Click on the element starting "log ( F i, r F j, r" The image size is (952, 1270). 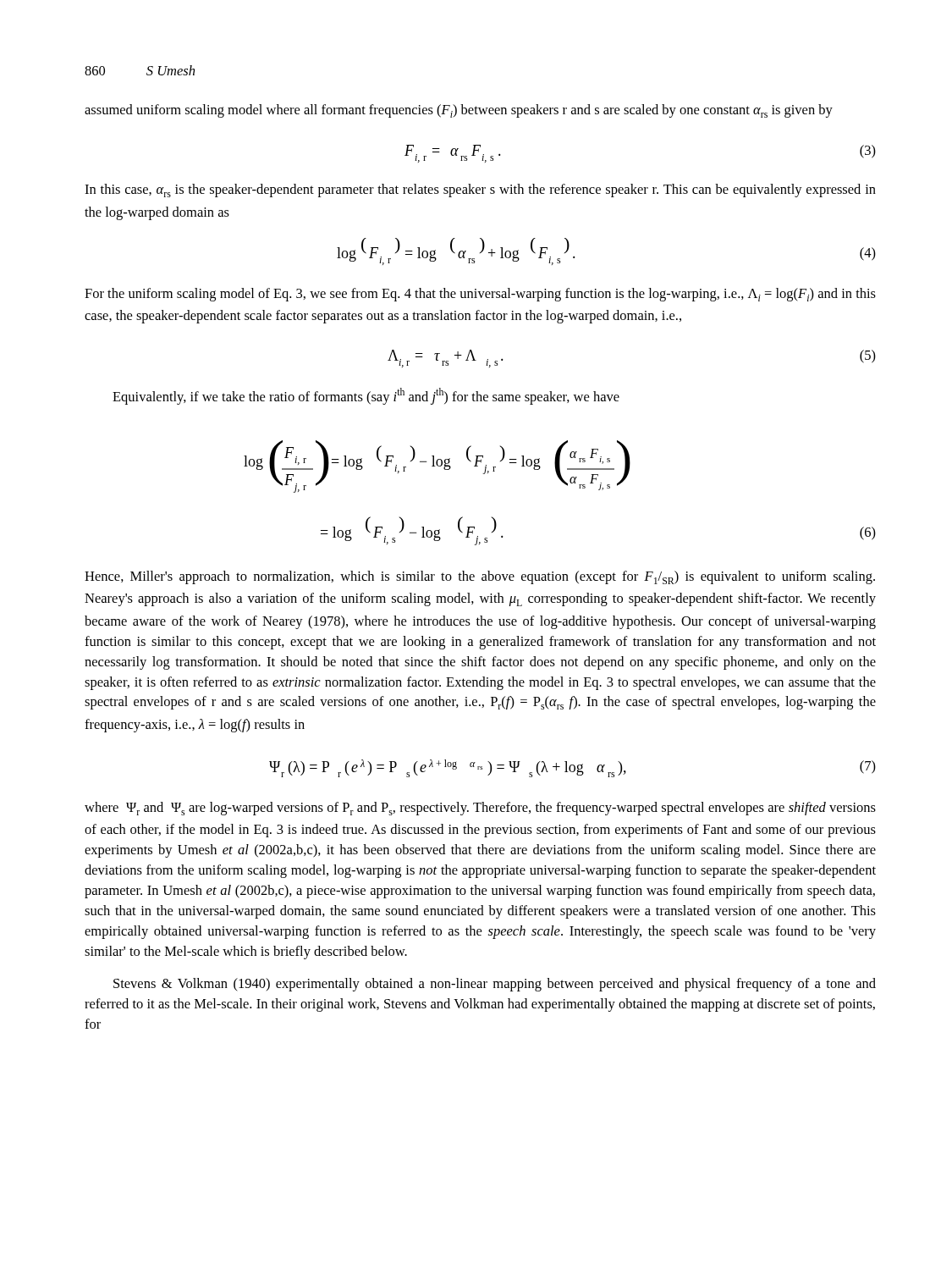coord(480,487)
